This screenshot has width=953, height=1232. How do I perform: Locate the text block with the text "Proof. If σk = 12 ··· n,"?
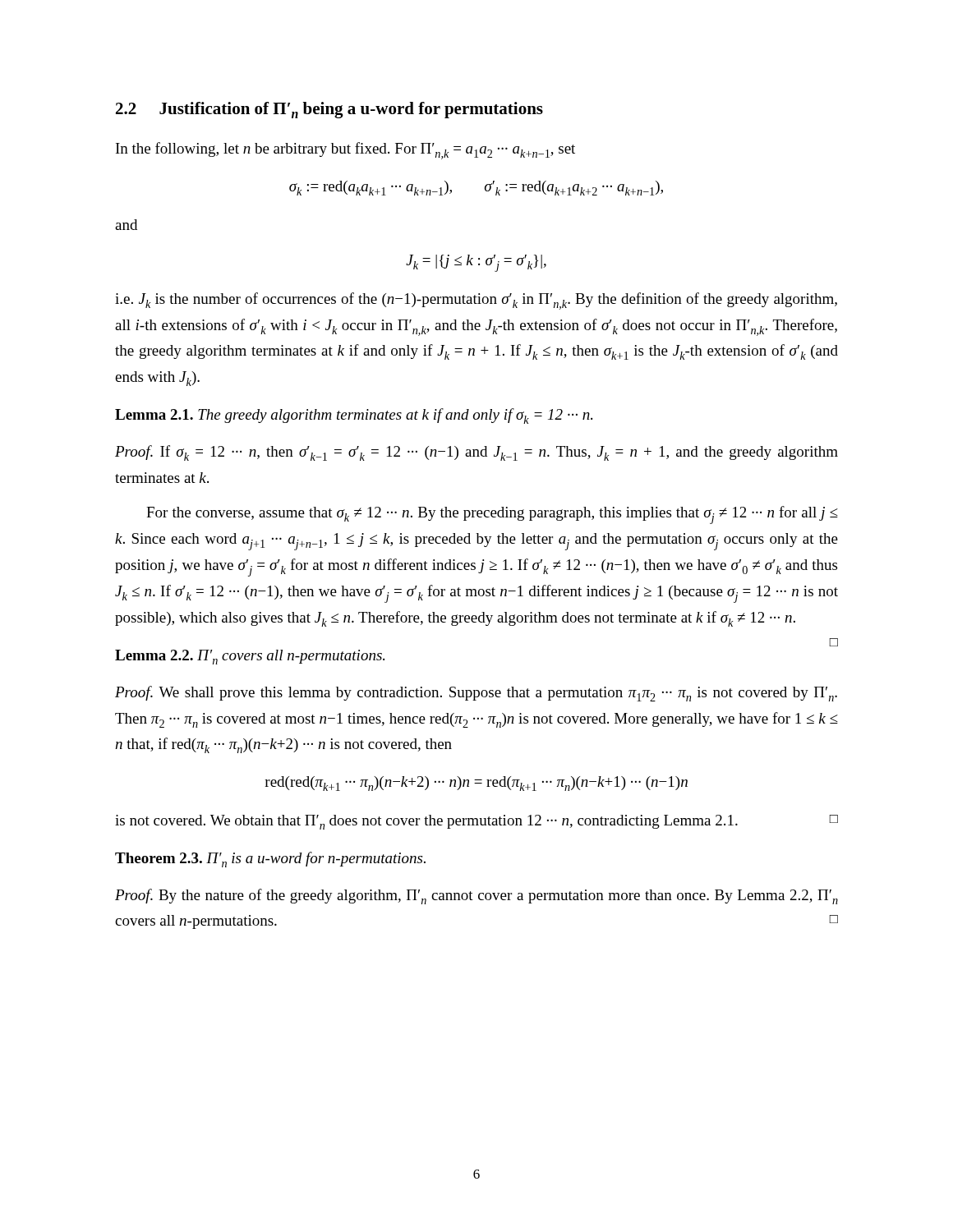click(476, 535)
